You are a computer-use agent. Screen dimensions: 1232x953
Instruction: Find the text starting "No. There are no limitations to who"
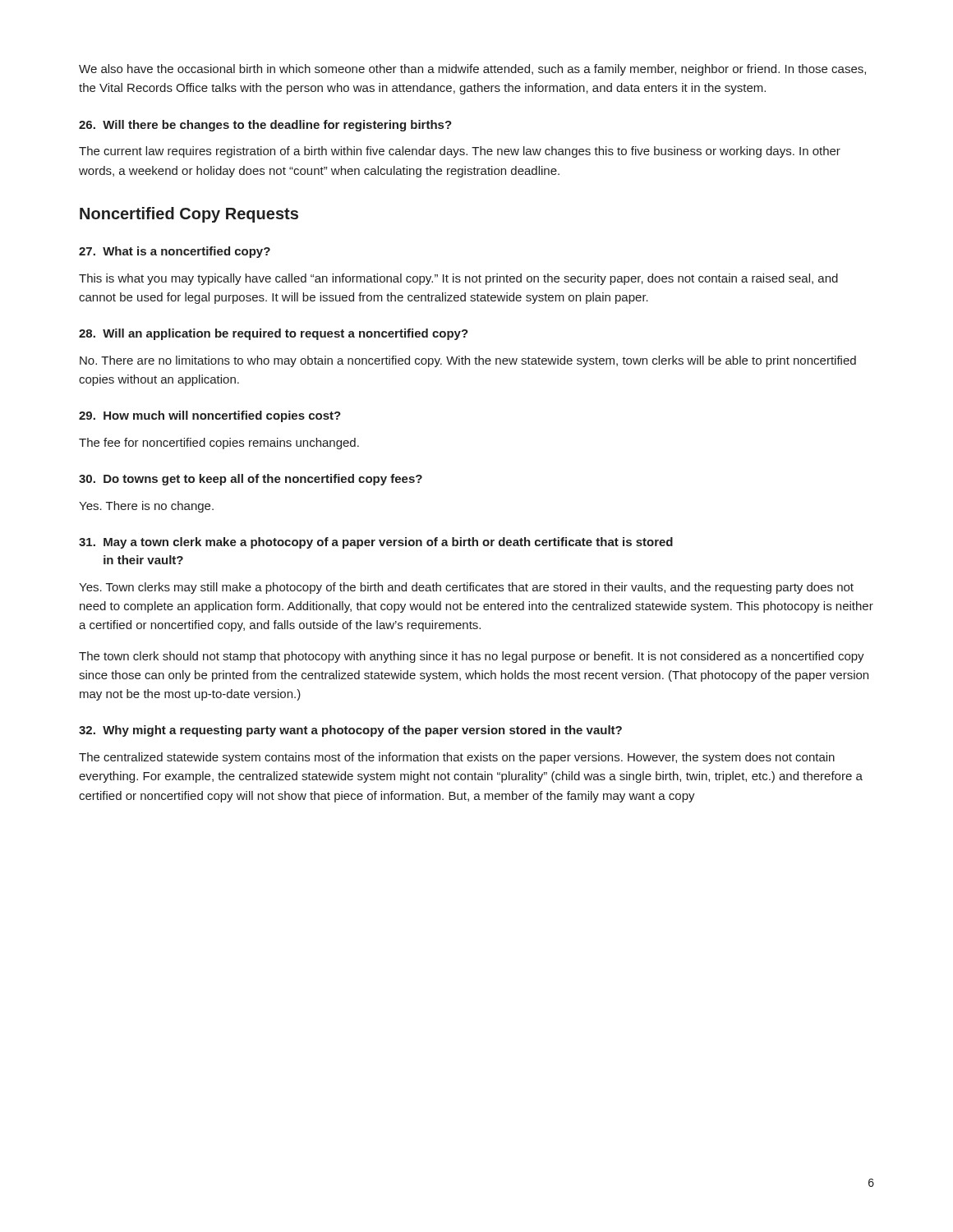click(x=468, y=369)
